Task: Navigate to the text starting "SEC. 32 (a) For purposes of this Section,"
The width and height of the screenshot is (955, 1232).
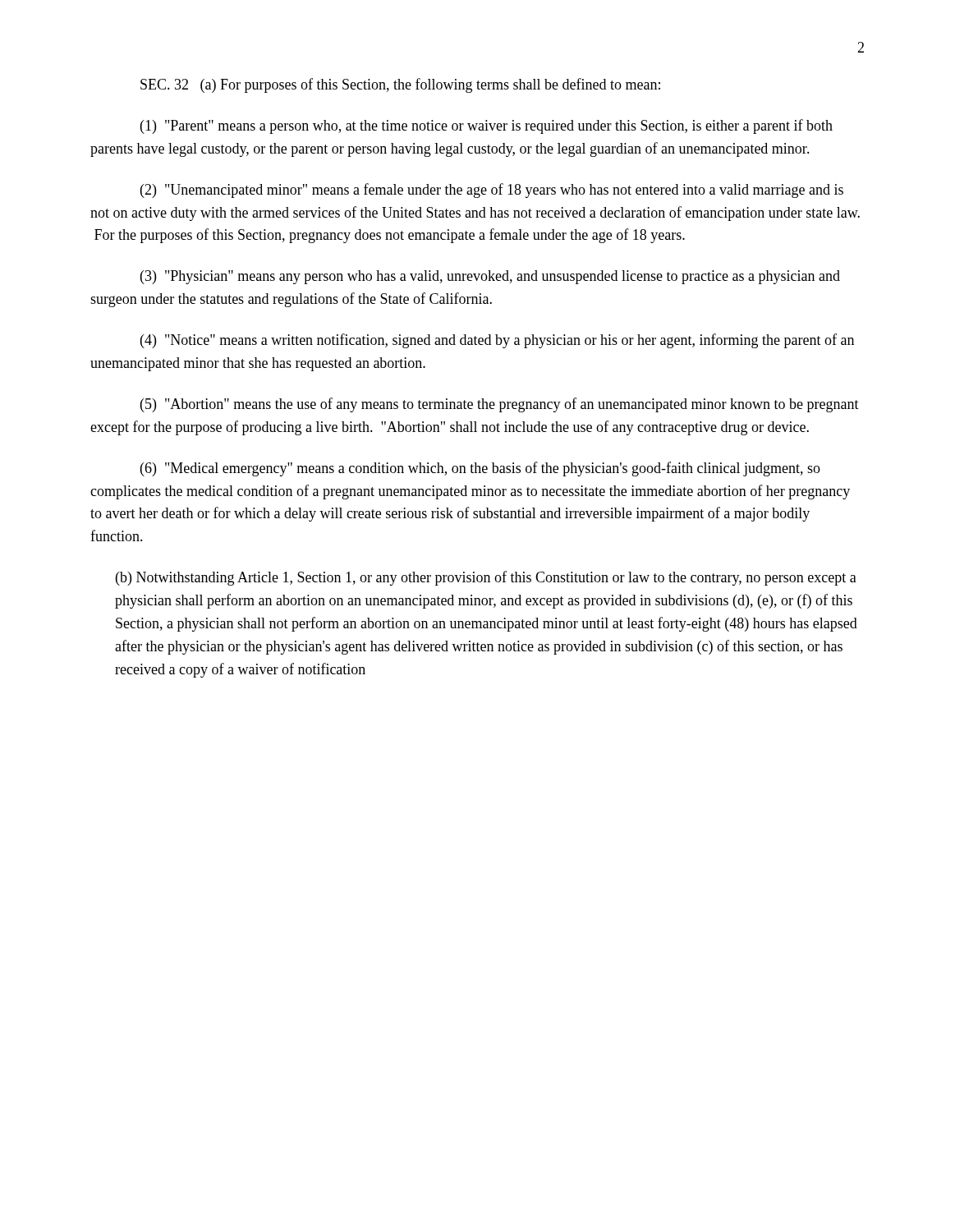Action: 400,85
